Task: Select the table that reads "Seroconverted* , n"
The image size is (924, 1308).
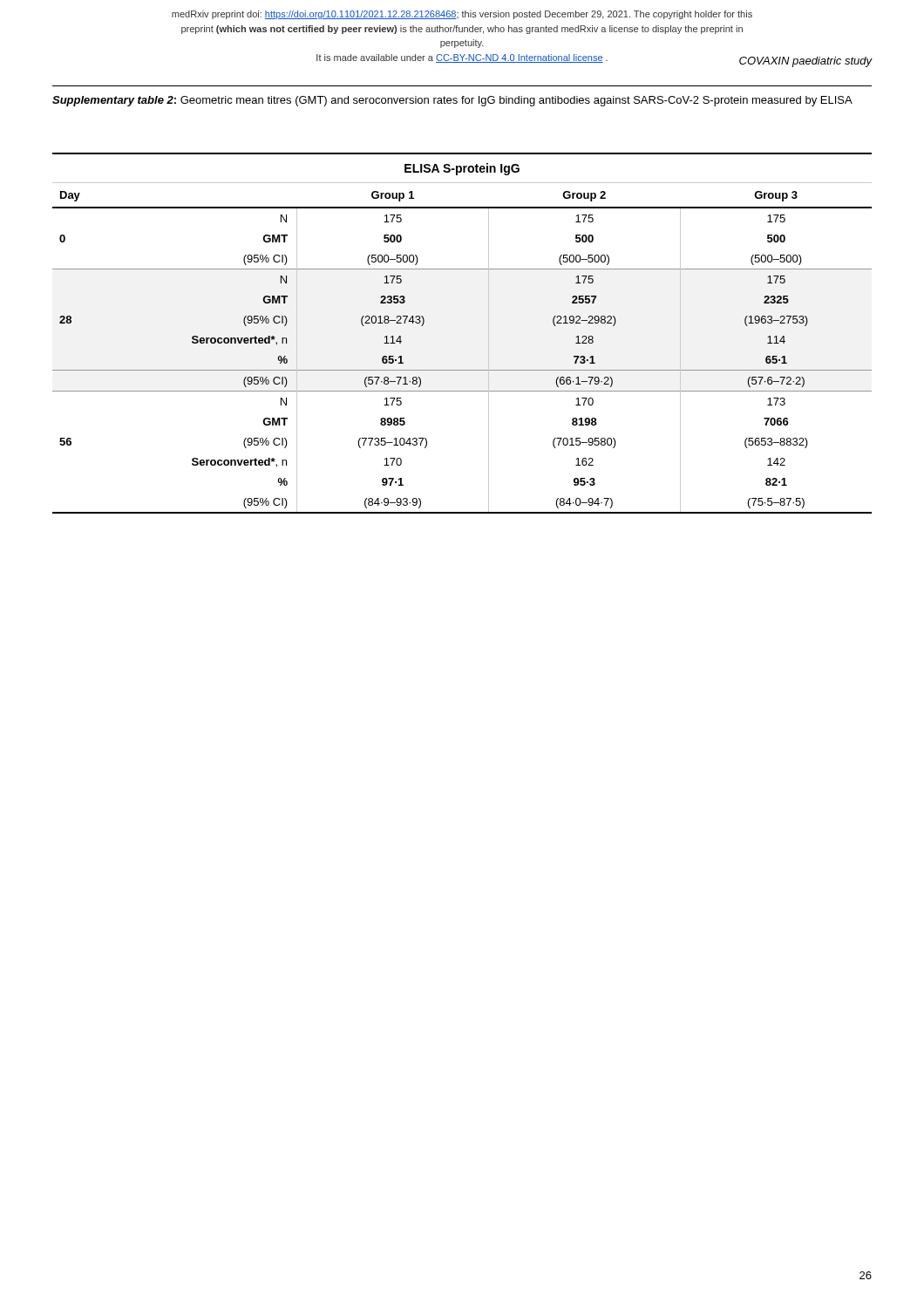Action: (462, 333)
